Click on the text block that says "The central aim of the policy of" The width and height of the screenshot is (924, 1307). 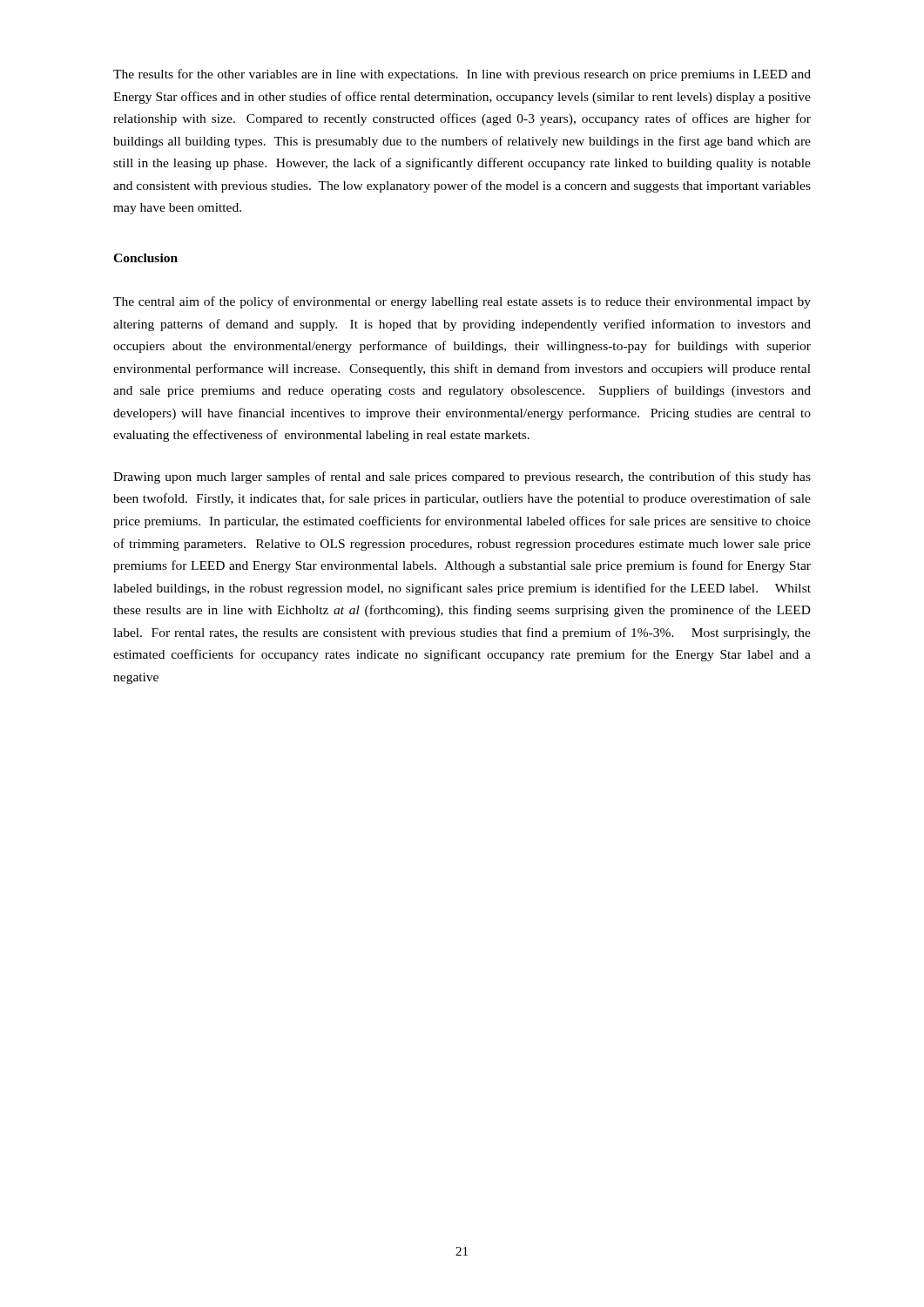tap(462, 368)
